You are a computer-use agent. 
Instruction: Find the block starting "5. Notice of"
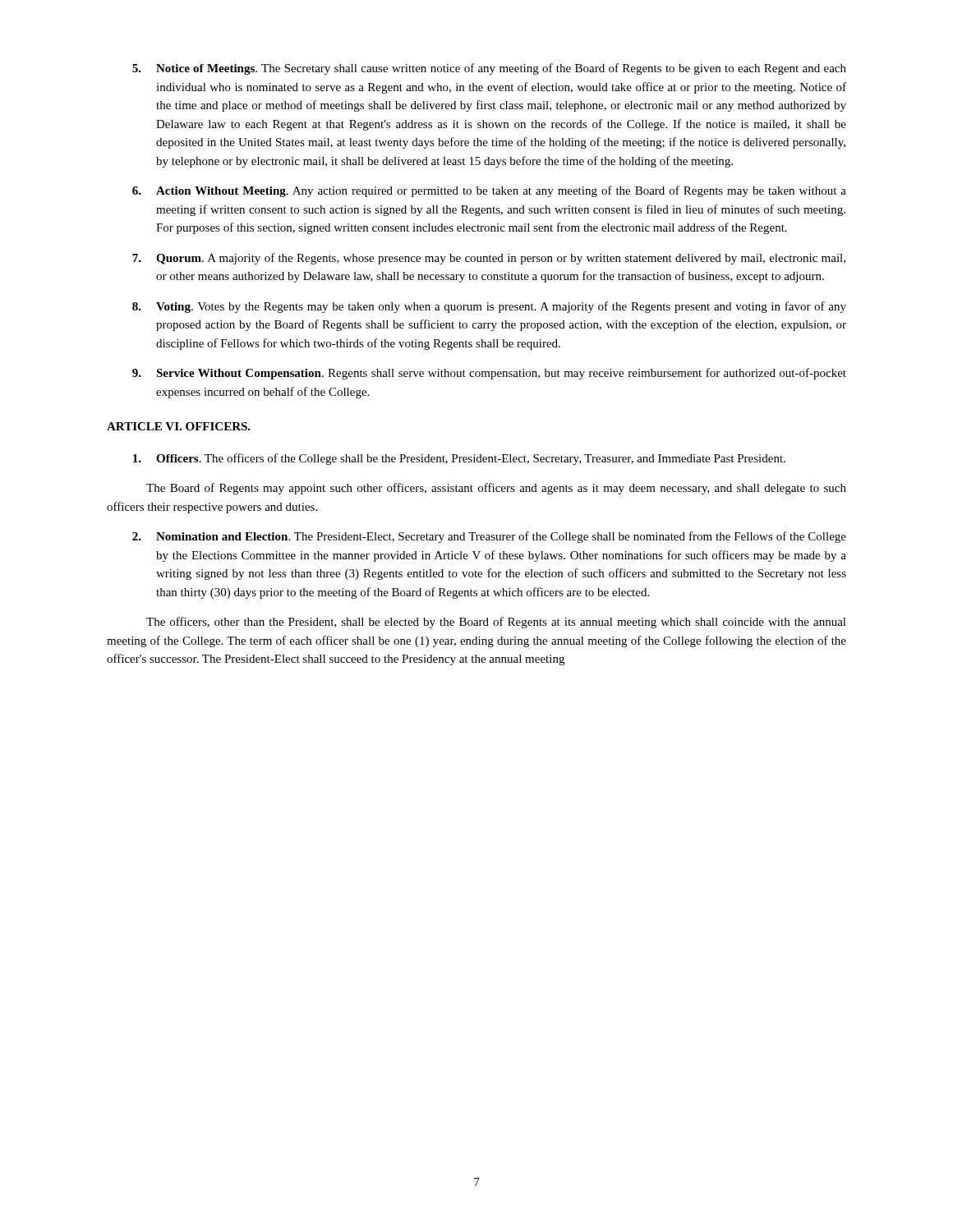pos(476,115)
